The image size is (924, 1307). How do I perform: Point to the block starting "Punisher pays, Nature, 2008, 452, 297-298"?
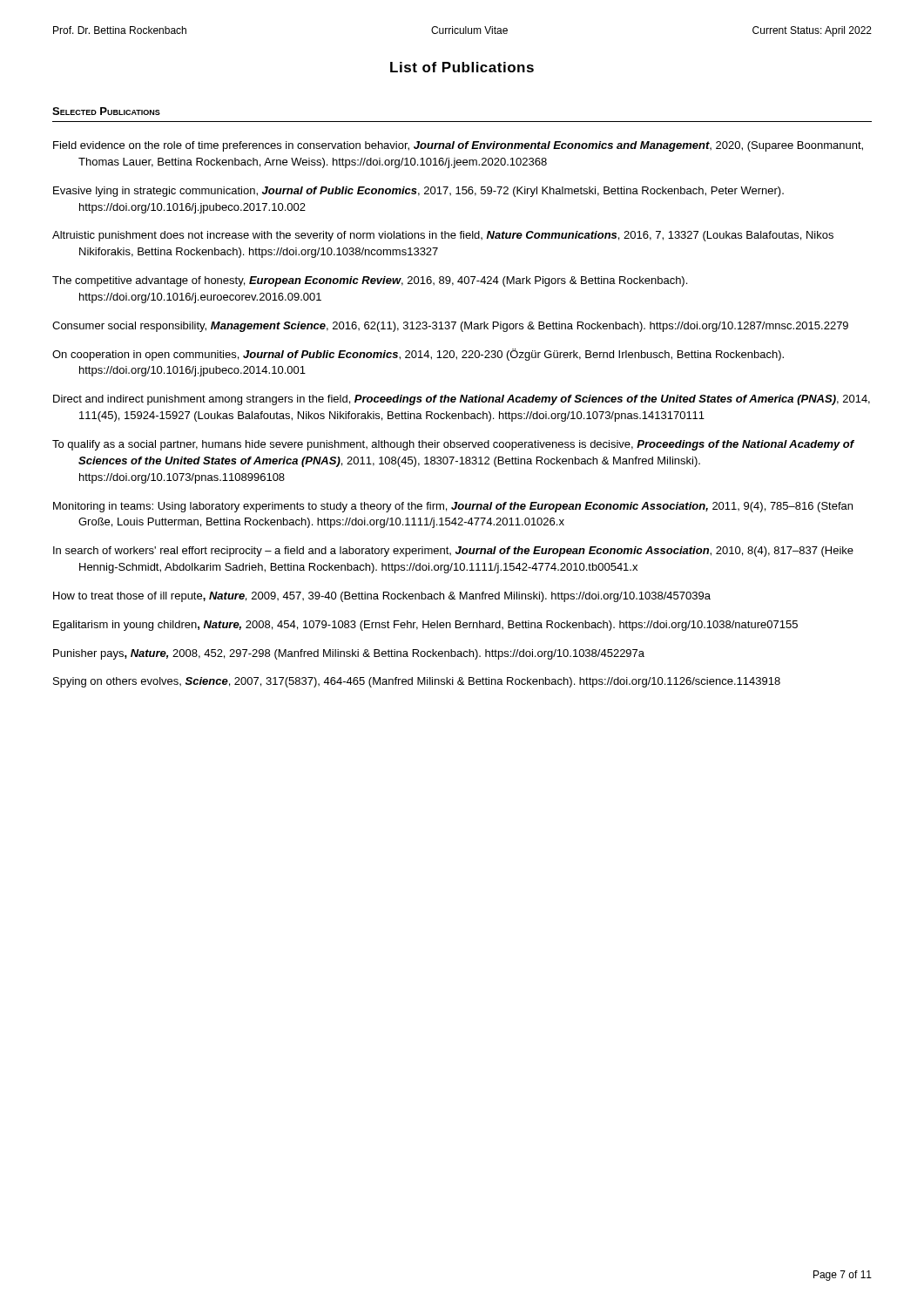point(348,653)
